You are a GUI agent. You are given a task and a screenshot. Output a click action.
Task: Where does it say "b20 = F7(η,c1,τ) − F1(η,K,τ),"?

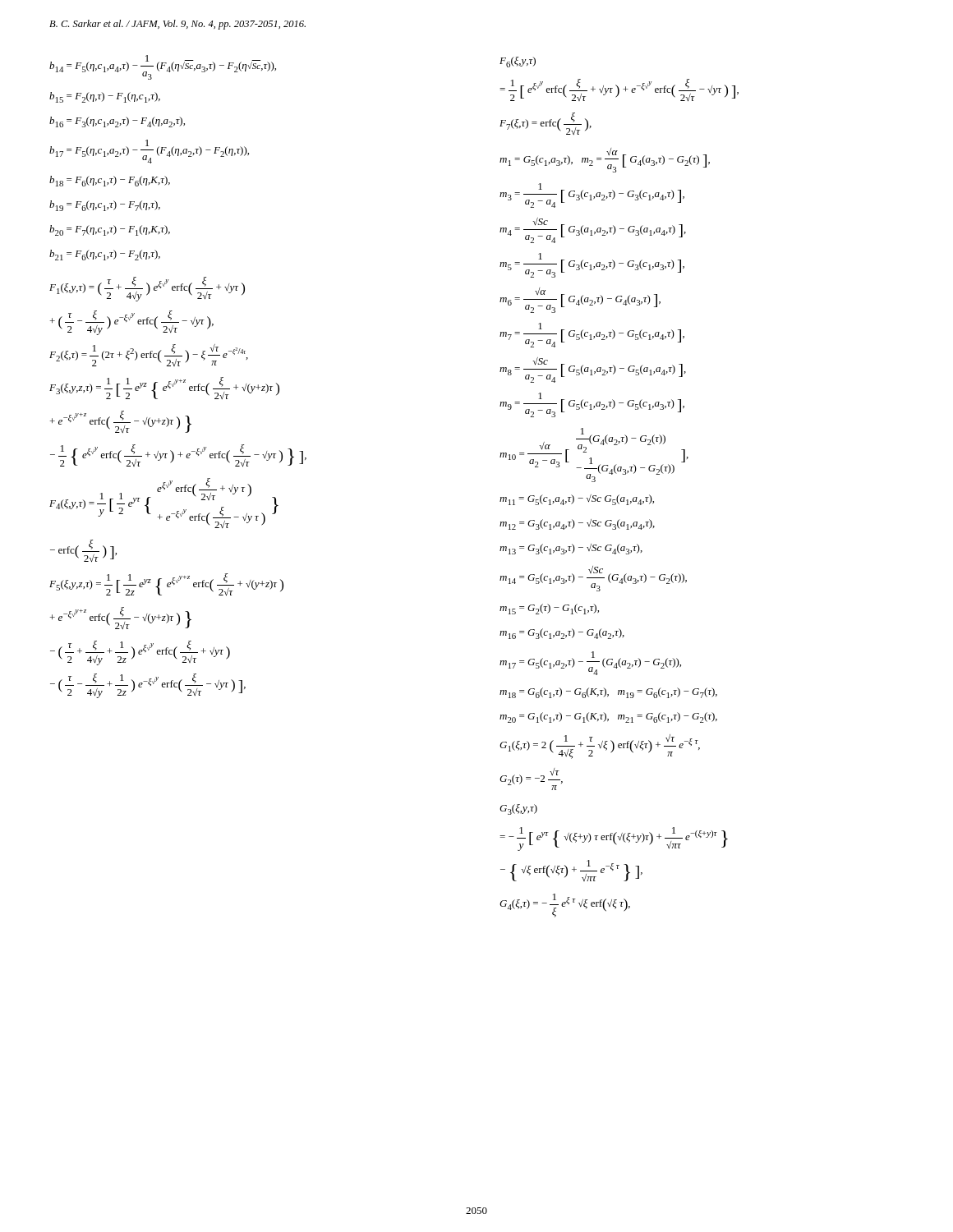[x=110, y=230]
